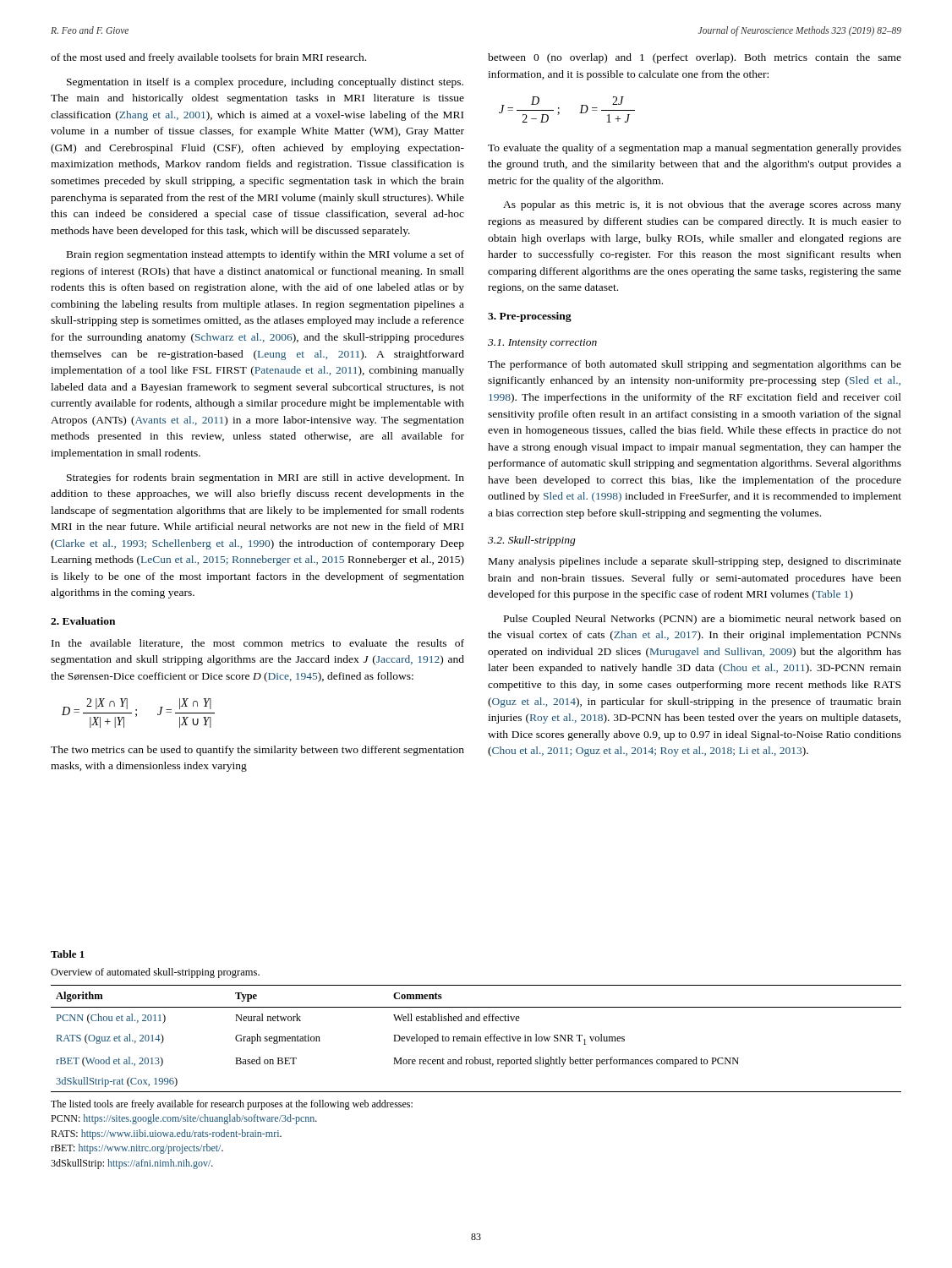
Task: Find the text block that says "To evaluate the quality"
Action: click(695, 217)
